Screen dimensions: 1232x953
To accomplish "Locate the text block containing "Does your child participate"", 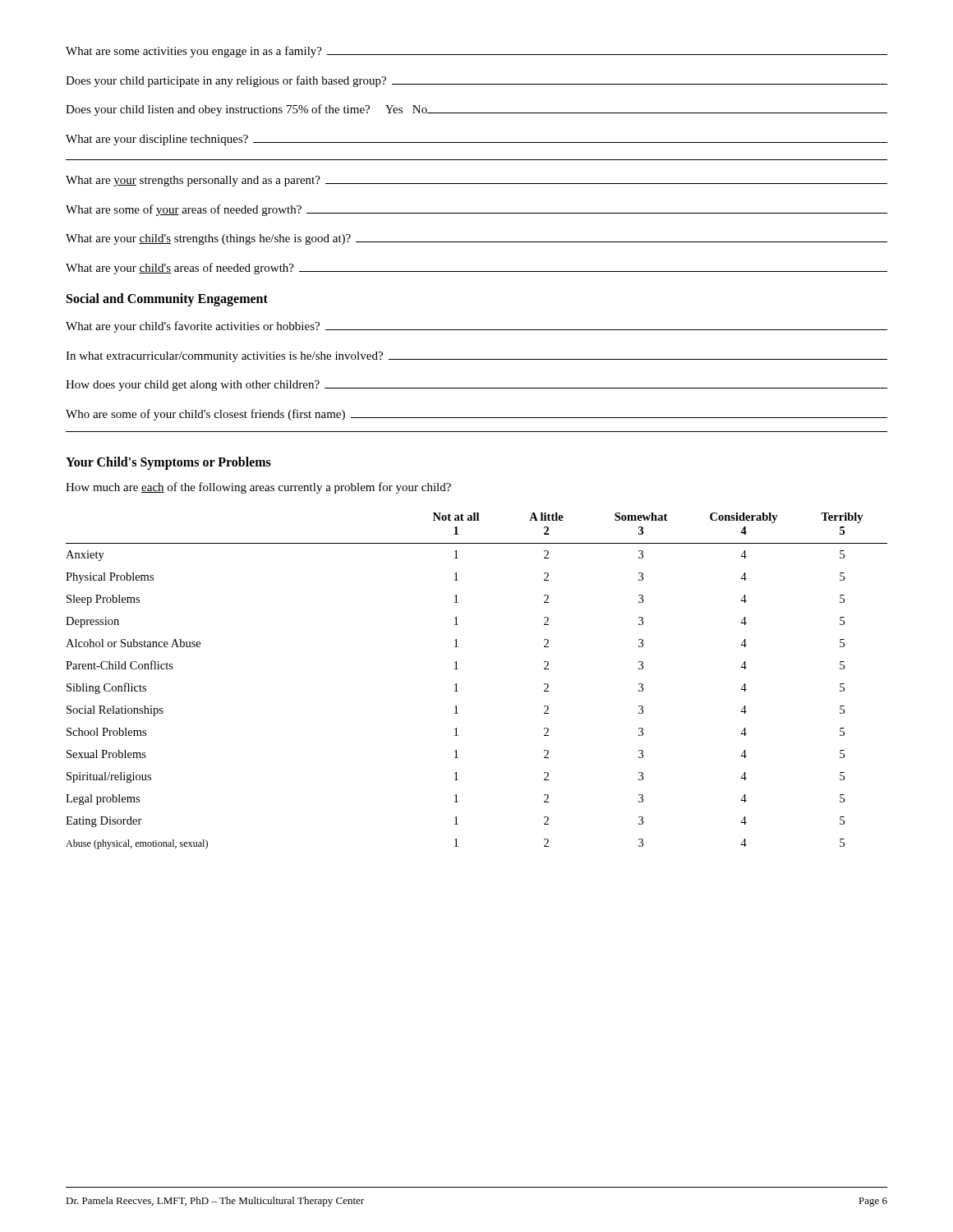I will coord(476,79).
